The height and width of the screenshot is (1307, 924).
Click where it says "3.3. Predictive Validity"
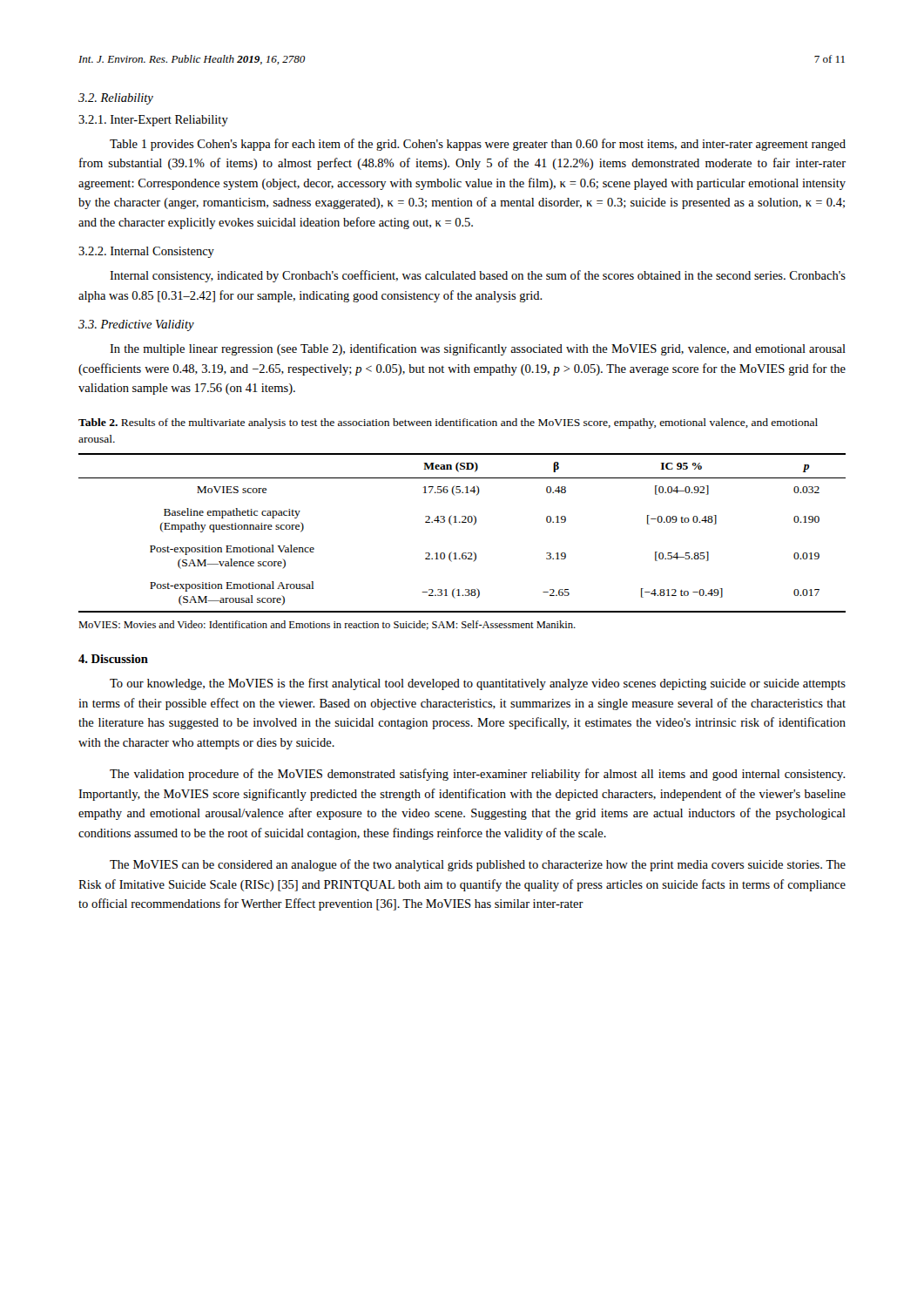coord(136,325)
